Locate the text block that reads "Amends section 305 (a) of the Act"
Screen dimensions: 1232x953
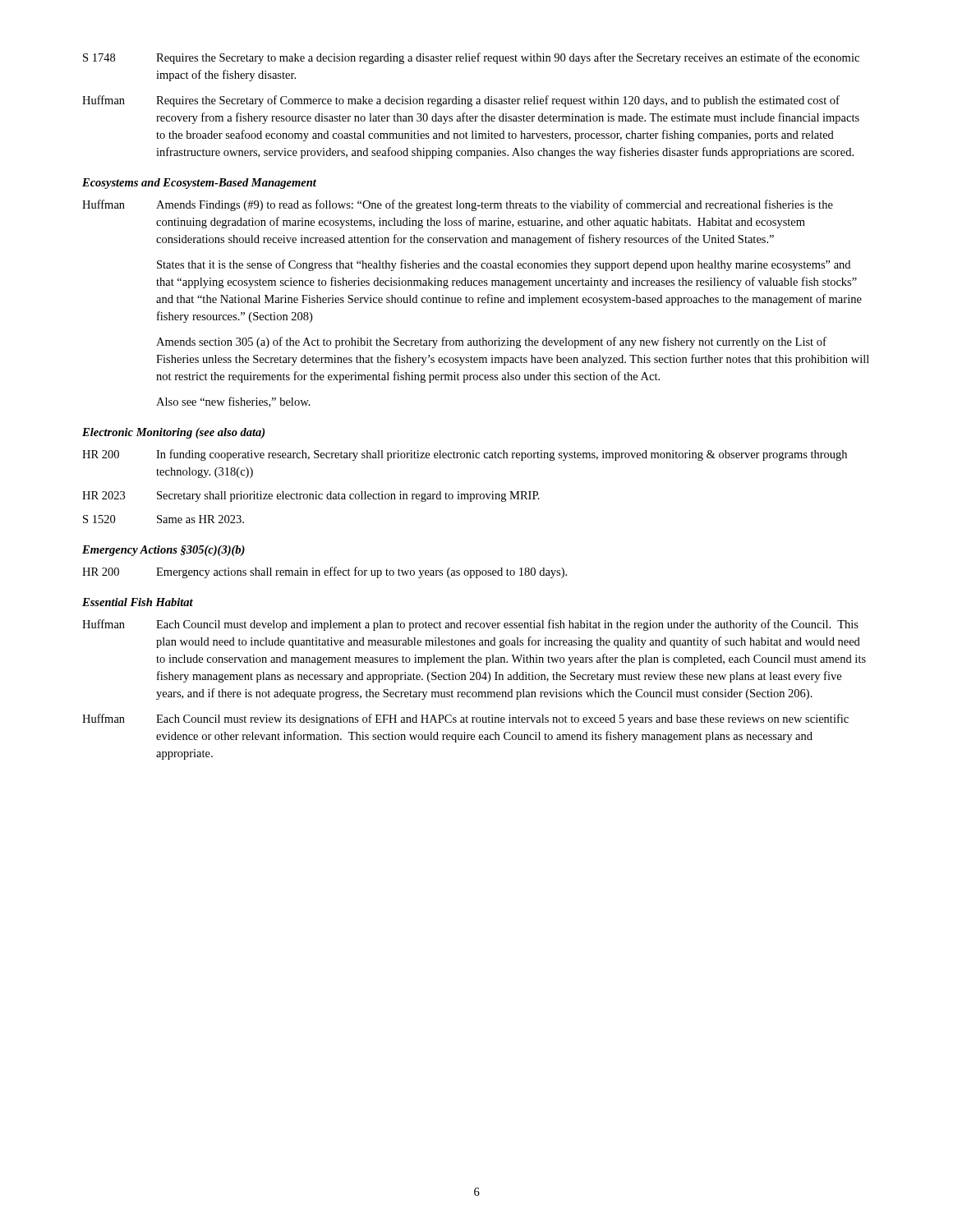point(513,359)
